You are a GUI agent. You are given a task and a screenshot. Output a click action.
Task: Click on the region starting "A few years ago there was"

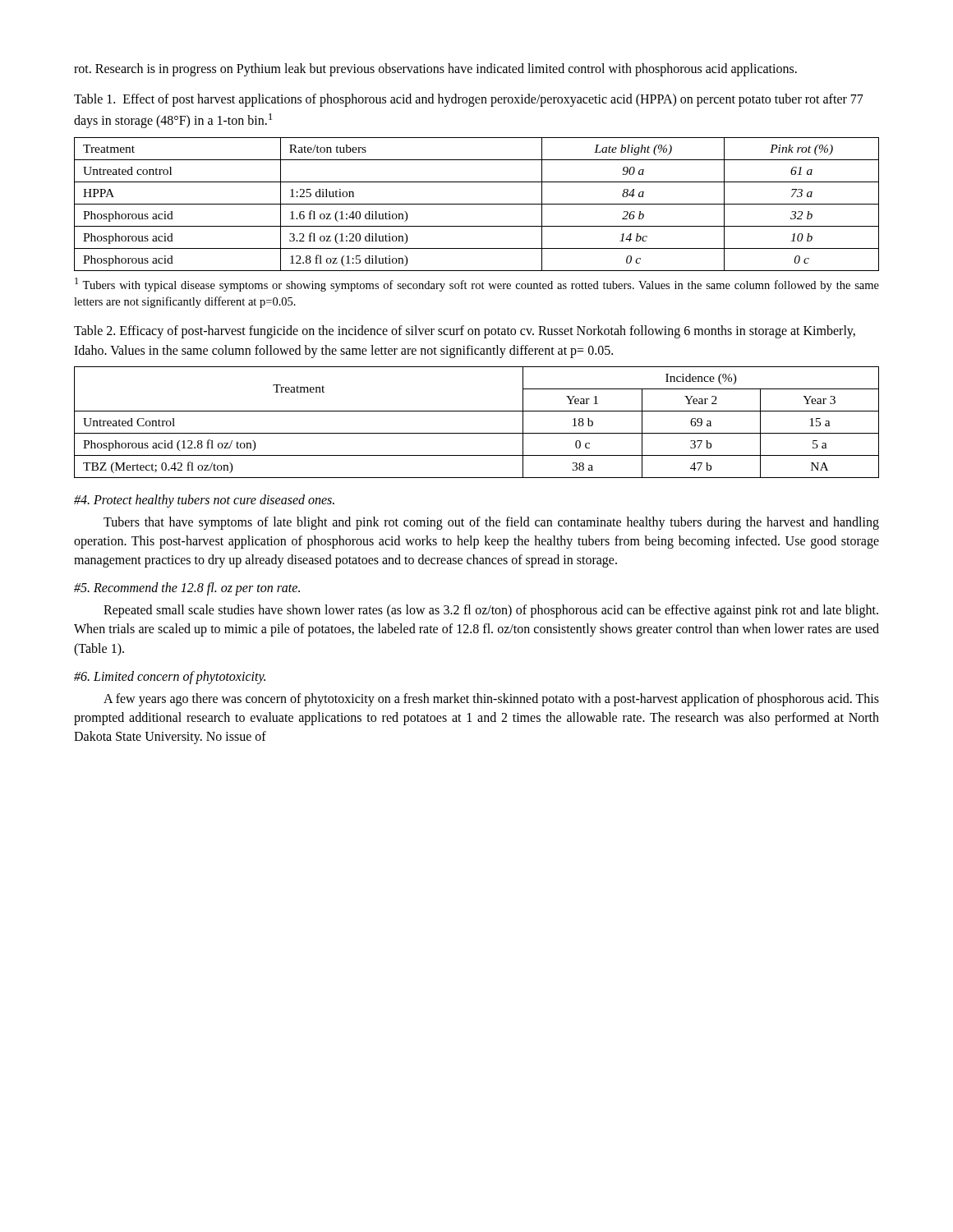click(476, 717)
